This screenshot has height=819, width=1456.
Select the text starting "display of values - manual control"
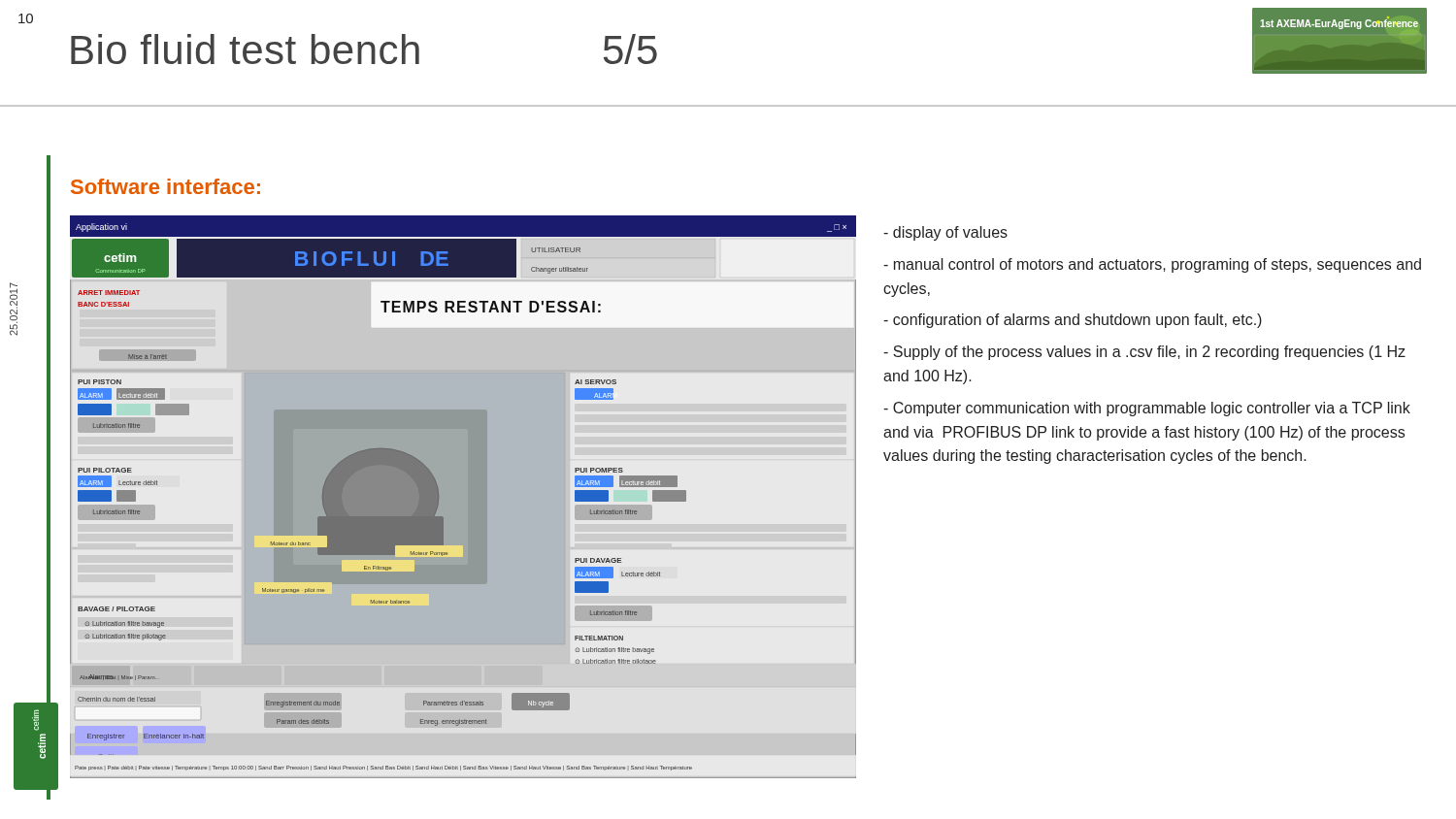click(x=1155, y=345)
